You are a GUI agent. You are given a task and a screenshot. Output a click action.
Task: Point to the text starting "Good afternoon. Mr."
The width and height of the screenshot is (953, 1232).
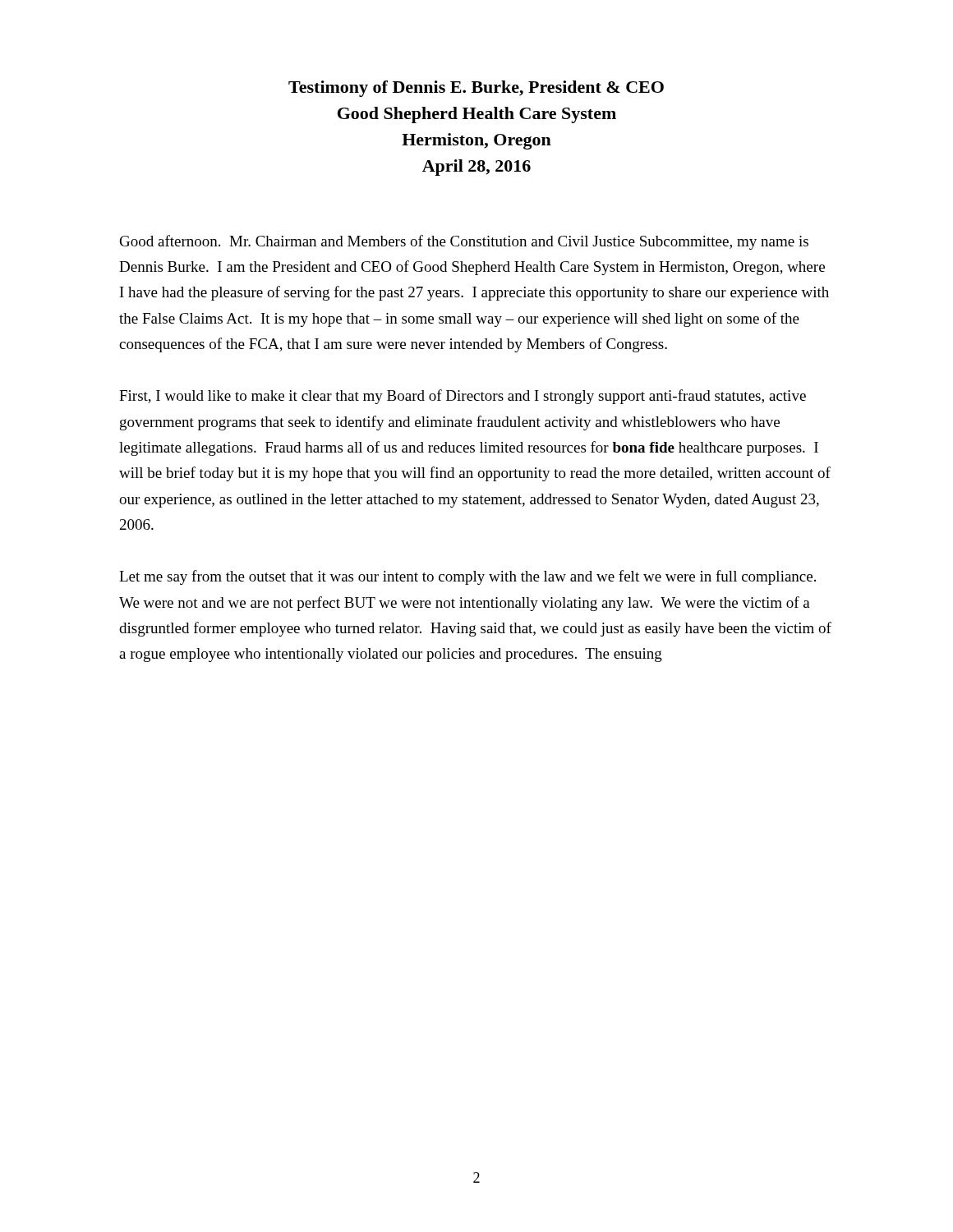pos(474,292)
